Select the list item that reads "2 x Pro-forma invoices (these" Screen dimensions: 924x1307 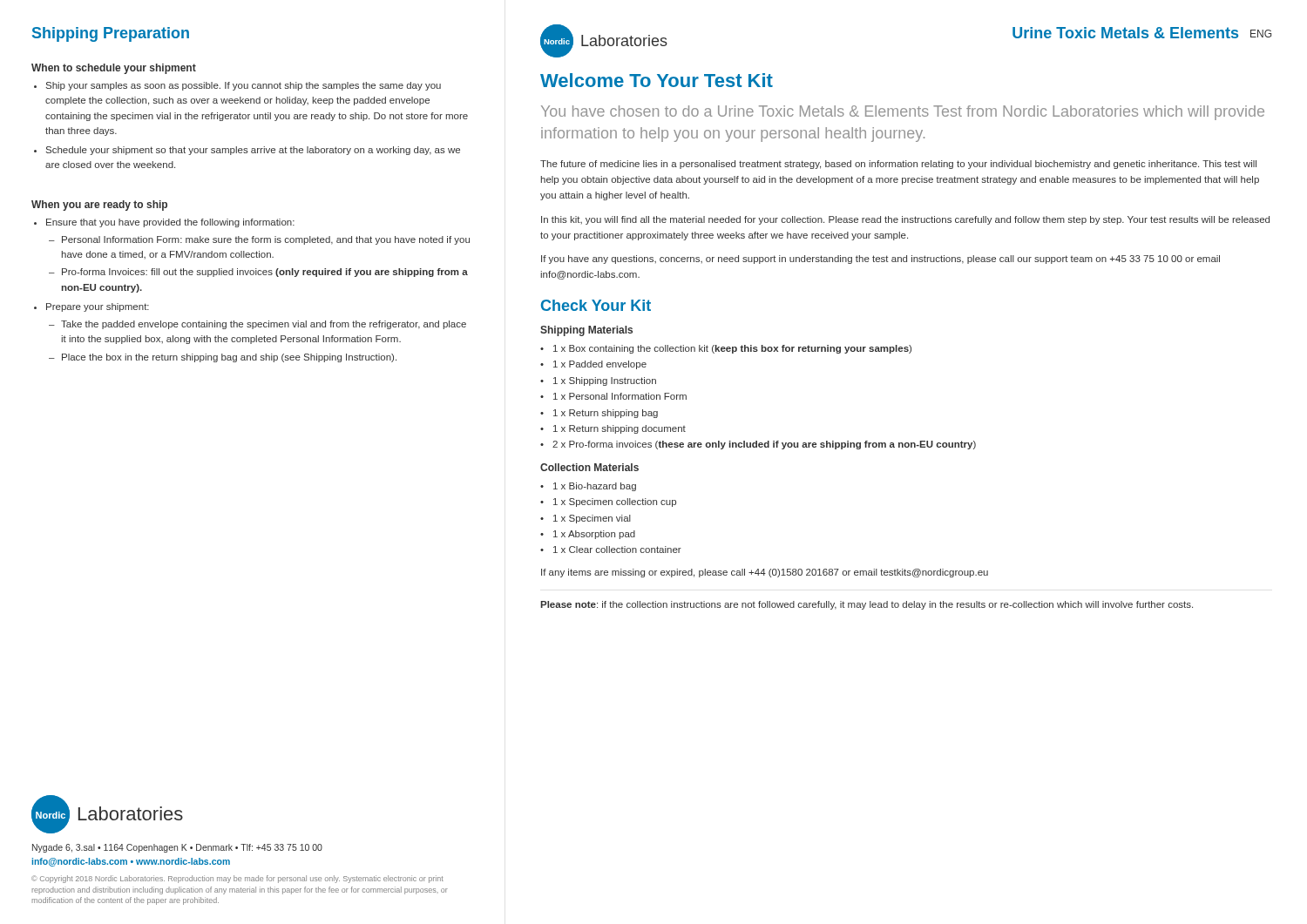[x=764, y=444]
